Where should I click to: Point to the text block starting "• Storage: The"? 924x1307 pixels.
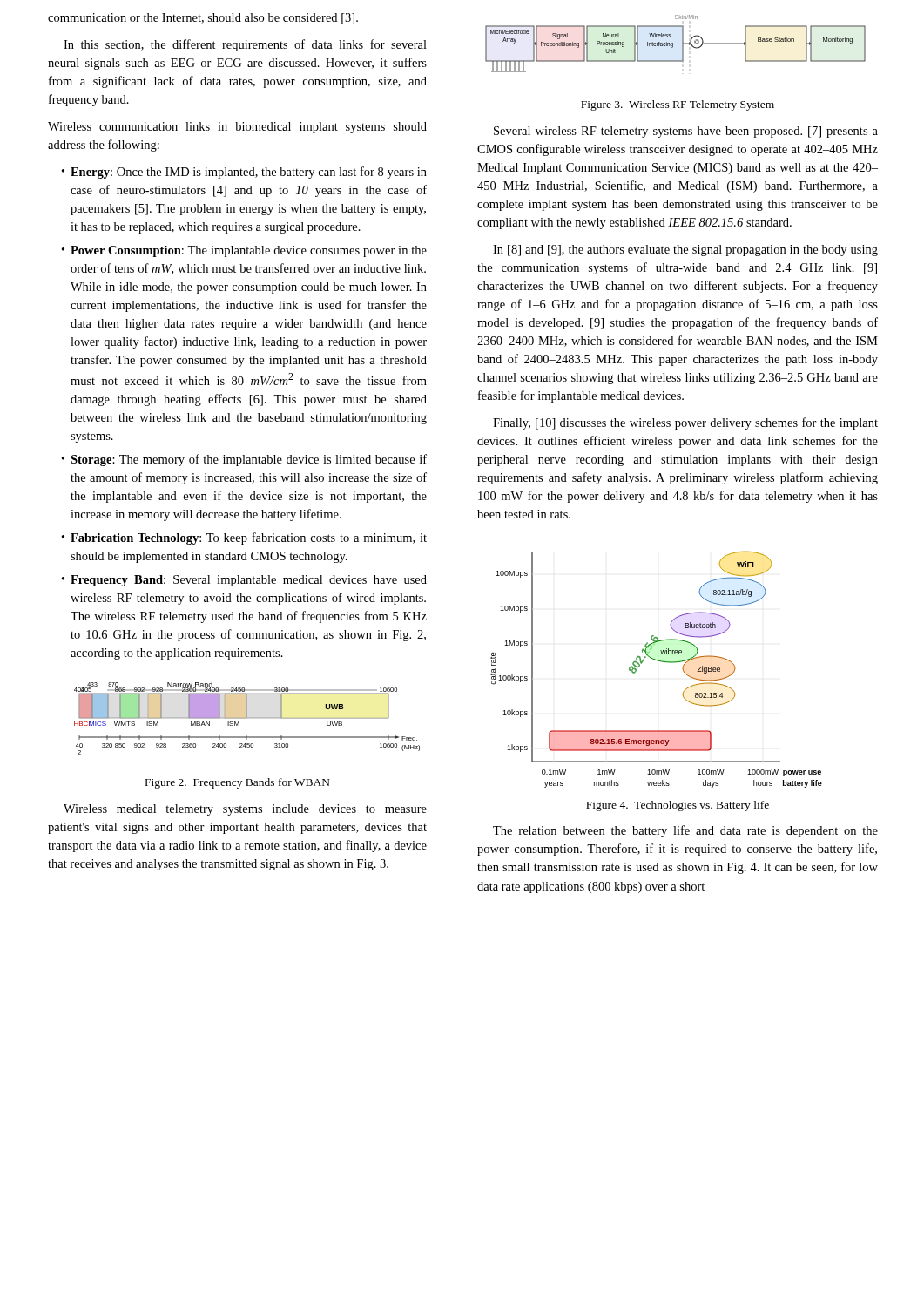click(244, 487)
